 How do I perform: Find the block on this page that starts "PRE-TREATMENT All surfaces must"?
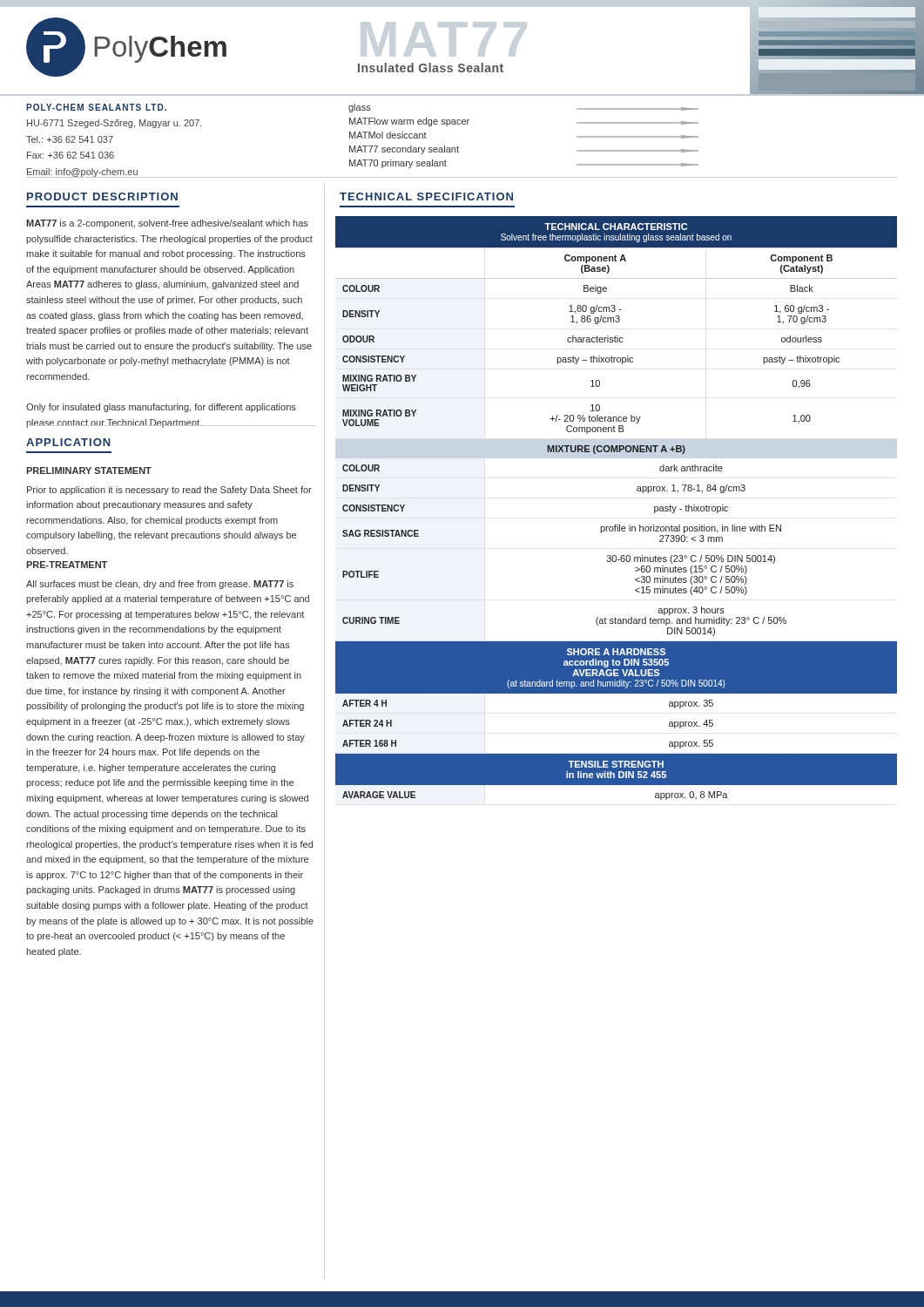[x=170, y=757]
